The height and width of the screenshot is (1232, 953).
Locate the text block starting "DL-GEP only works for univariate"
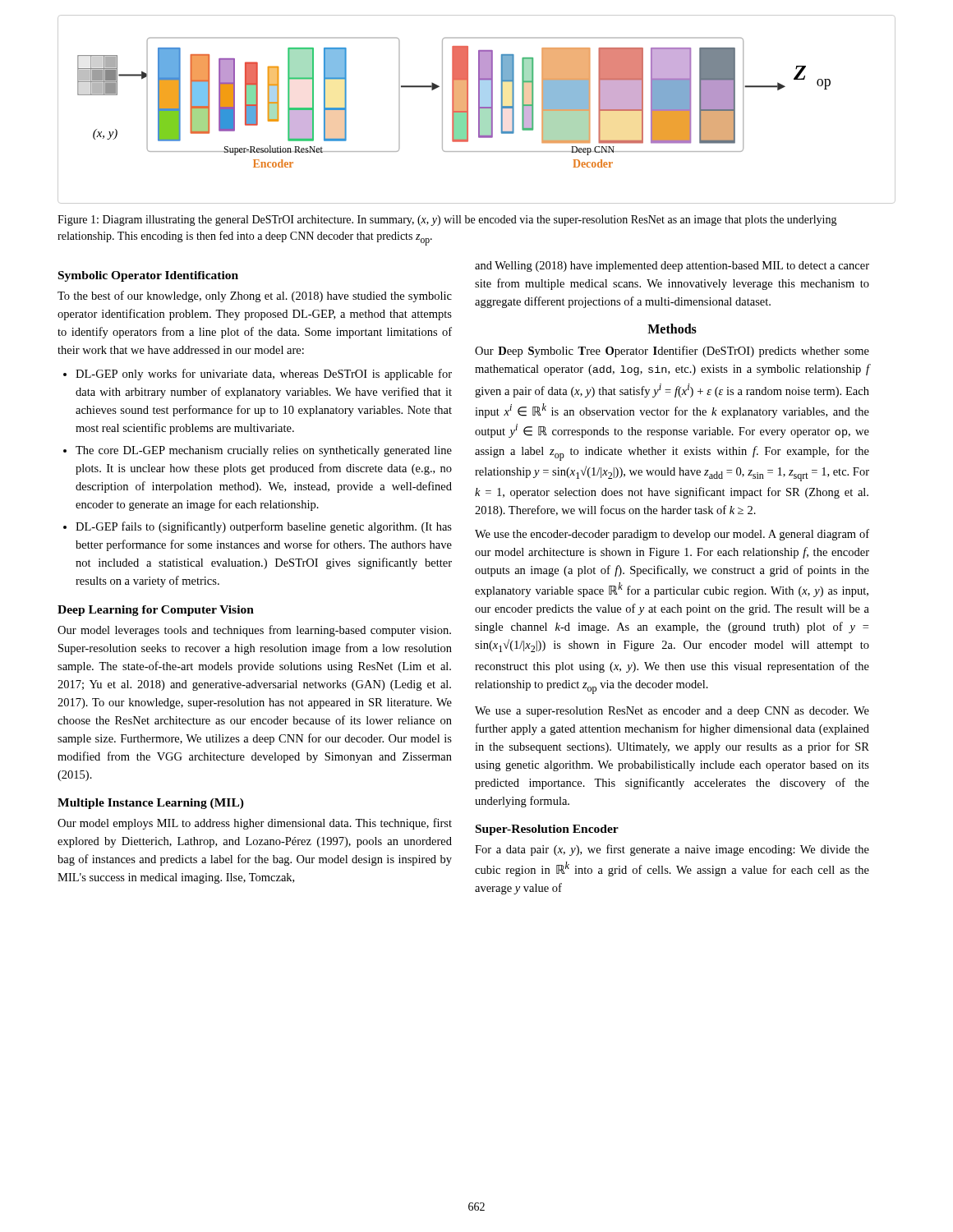[x=264, y=401]
